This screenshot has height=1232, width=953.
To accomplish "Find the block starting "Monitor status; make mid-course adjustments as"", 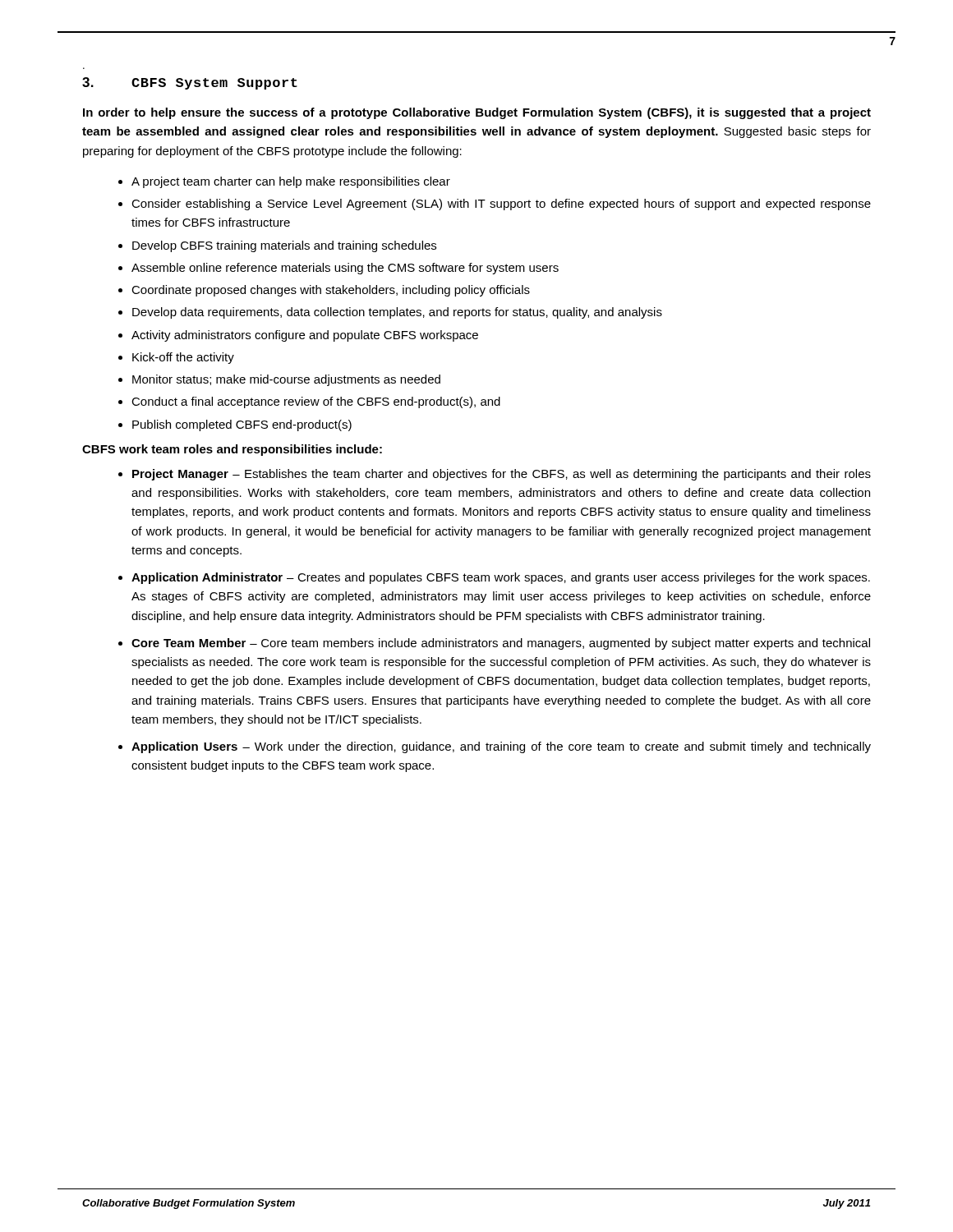I will pyautogui.click(x=286, y=379).
